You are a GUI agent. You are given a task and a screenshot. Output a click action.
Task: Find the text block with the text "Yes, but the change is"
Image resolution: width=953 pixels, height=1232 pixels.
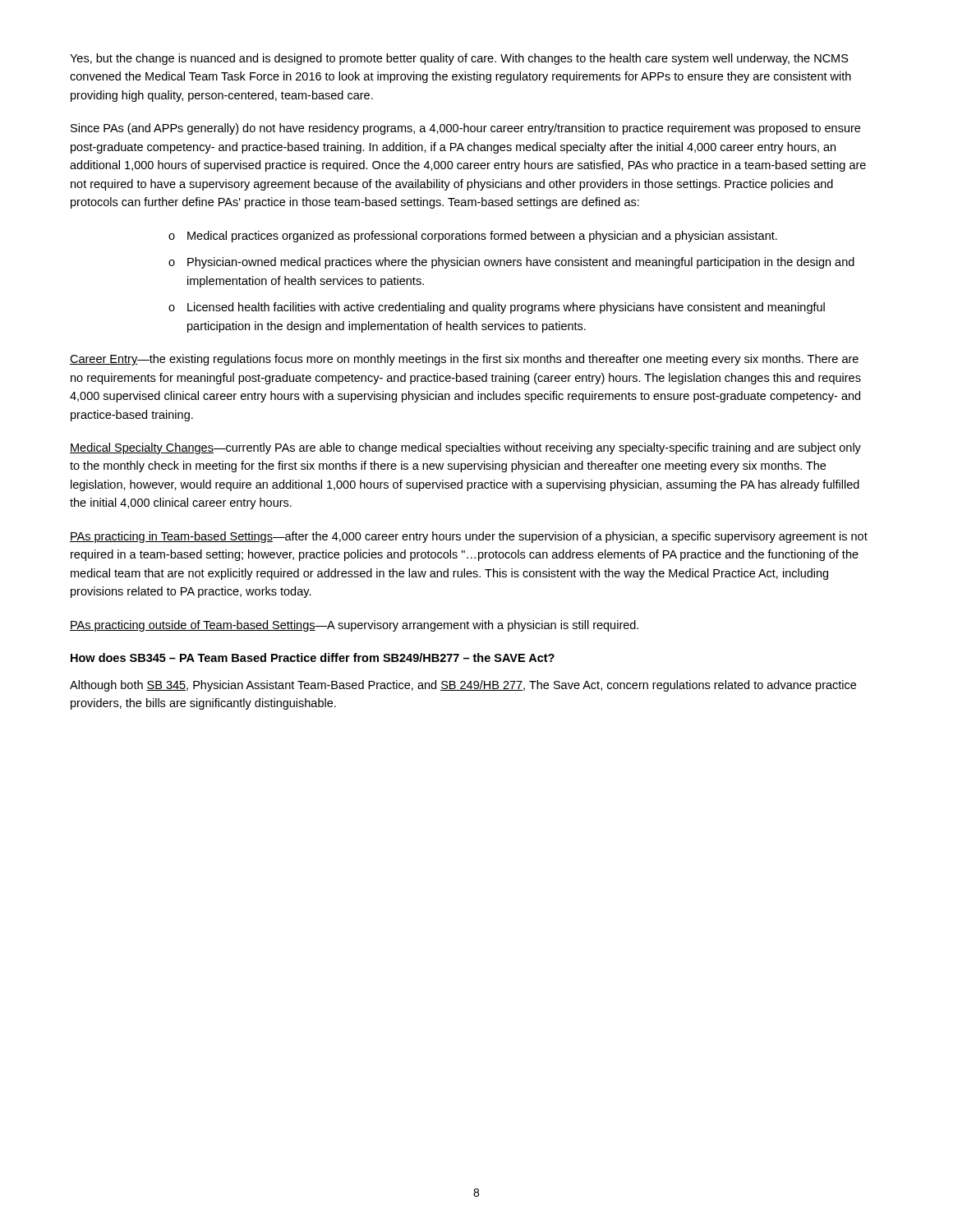pos(461,77)
